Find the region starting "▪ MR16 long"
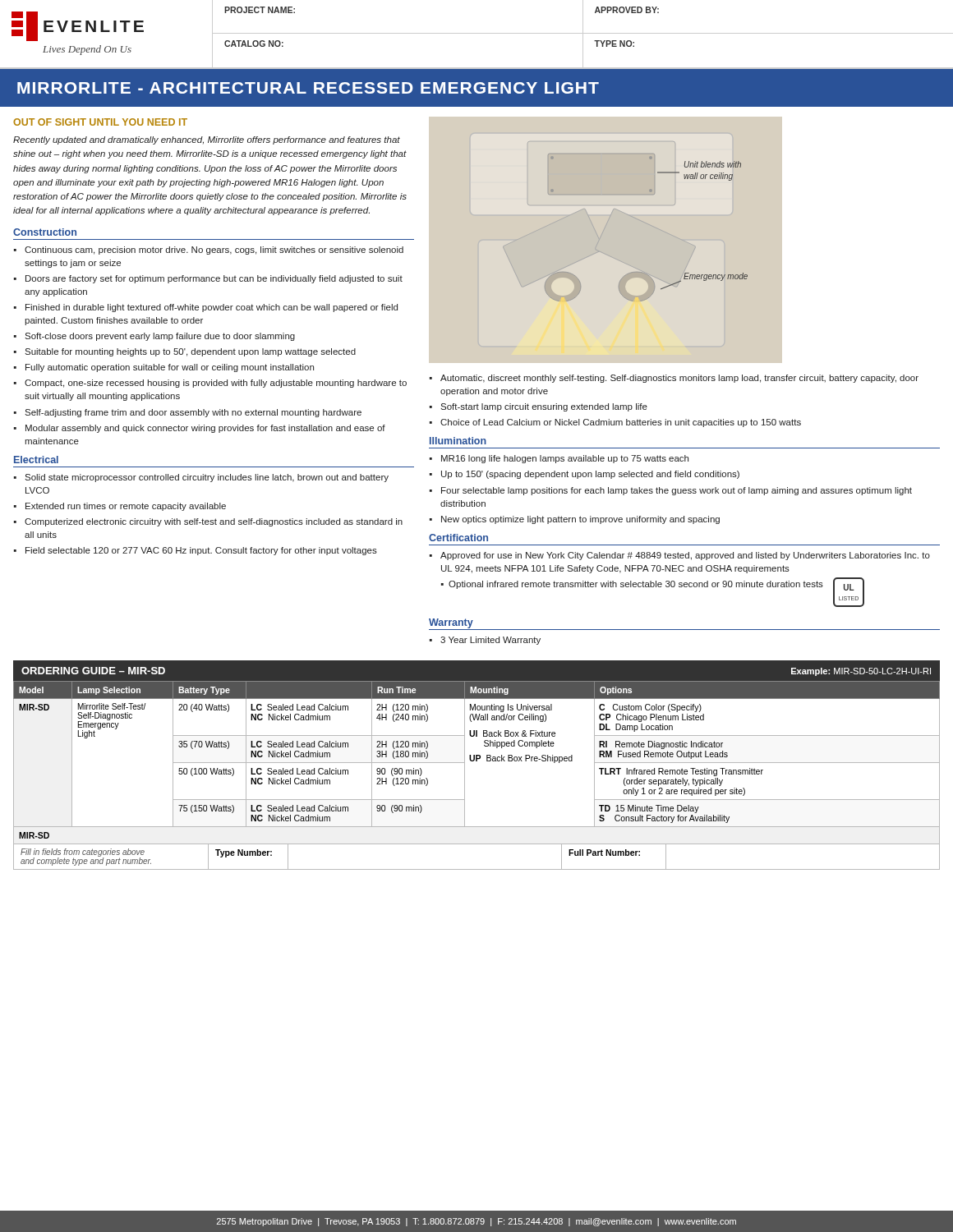 (559, 459)
